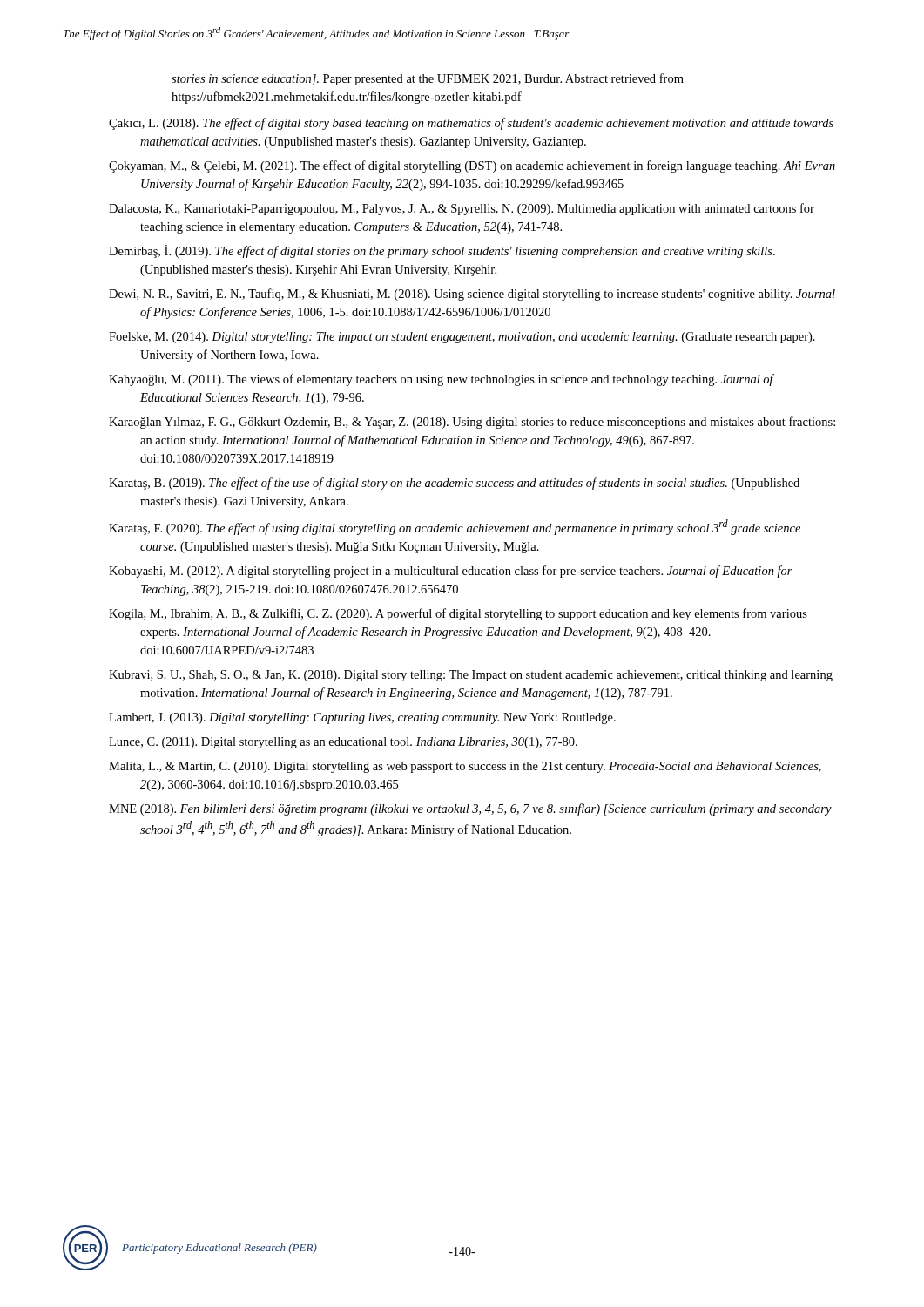Find the text block starting "Lunce, C. (2011). Digital storytelling as"

(x=473, y=742)
